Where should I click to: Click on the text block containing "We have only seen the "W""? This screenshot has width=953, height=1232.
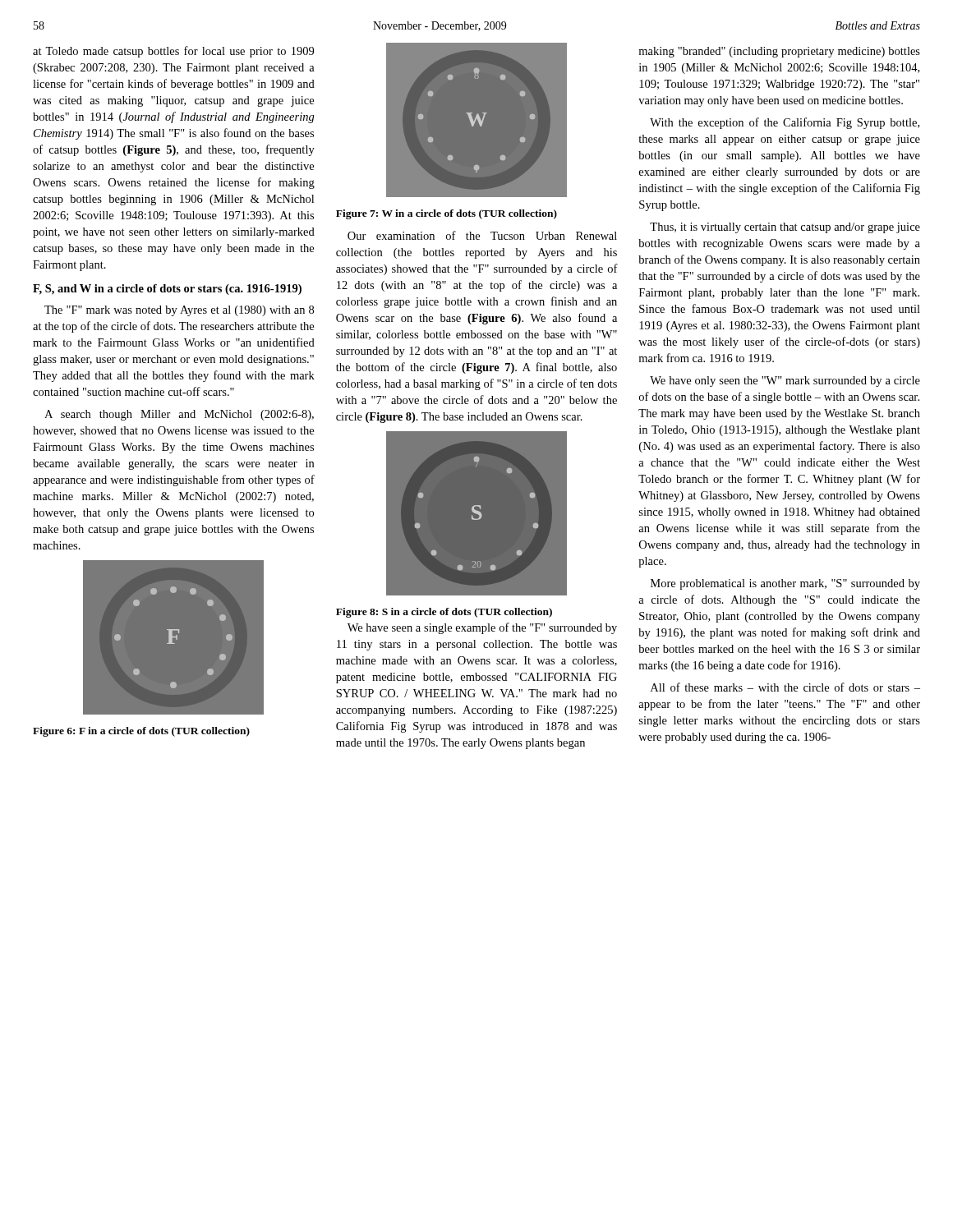[779, 471]
